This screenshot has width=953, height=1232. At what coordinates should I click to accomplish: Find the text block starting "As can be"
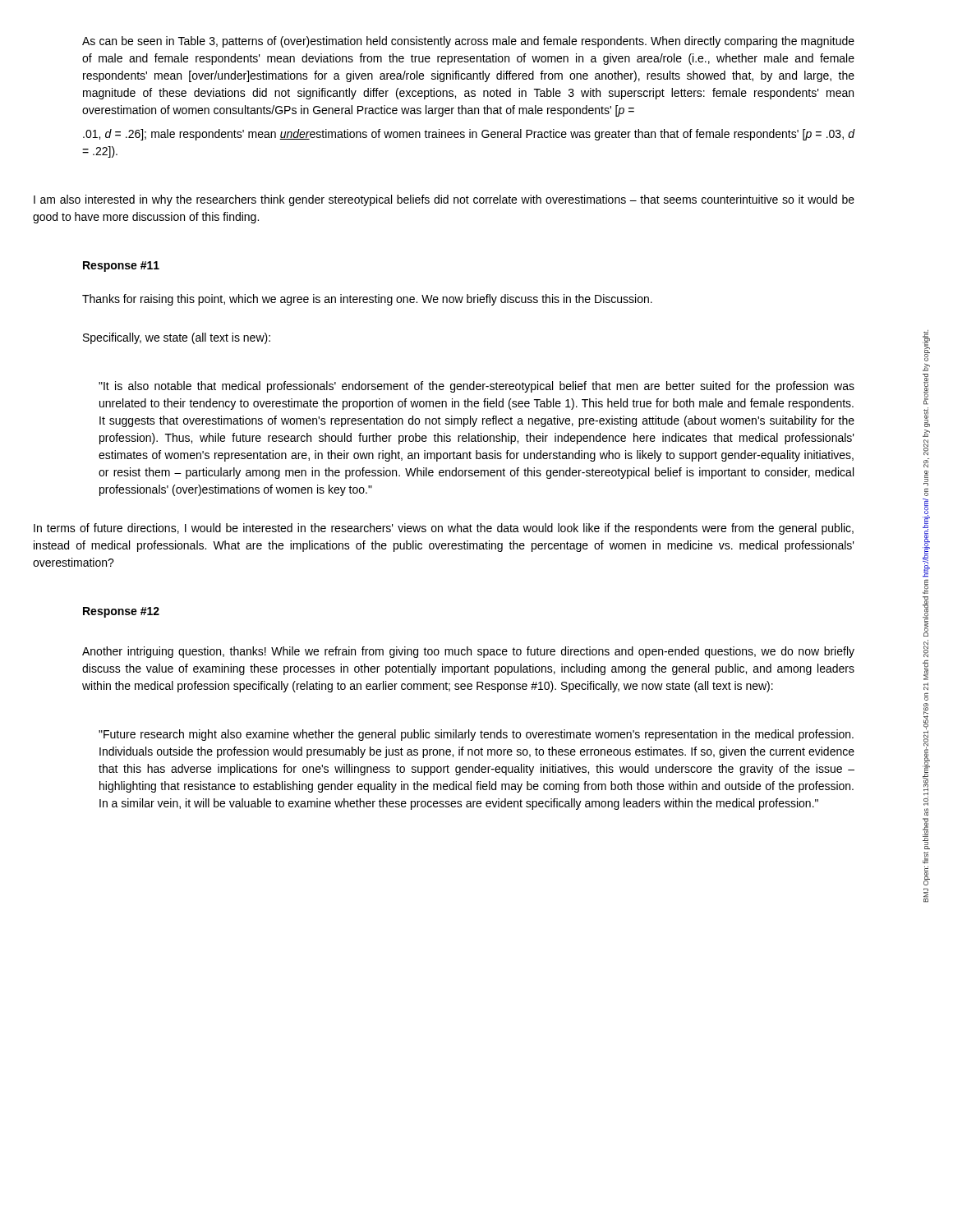(x=468, y=76)
